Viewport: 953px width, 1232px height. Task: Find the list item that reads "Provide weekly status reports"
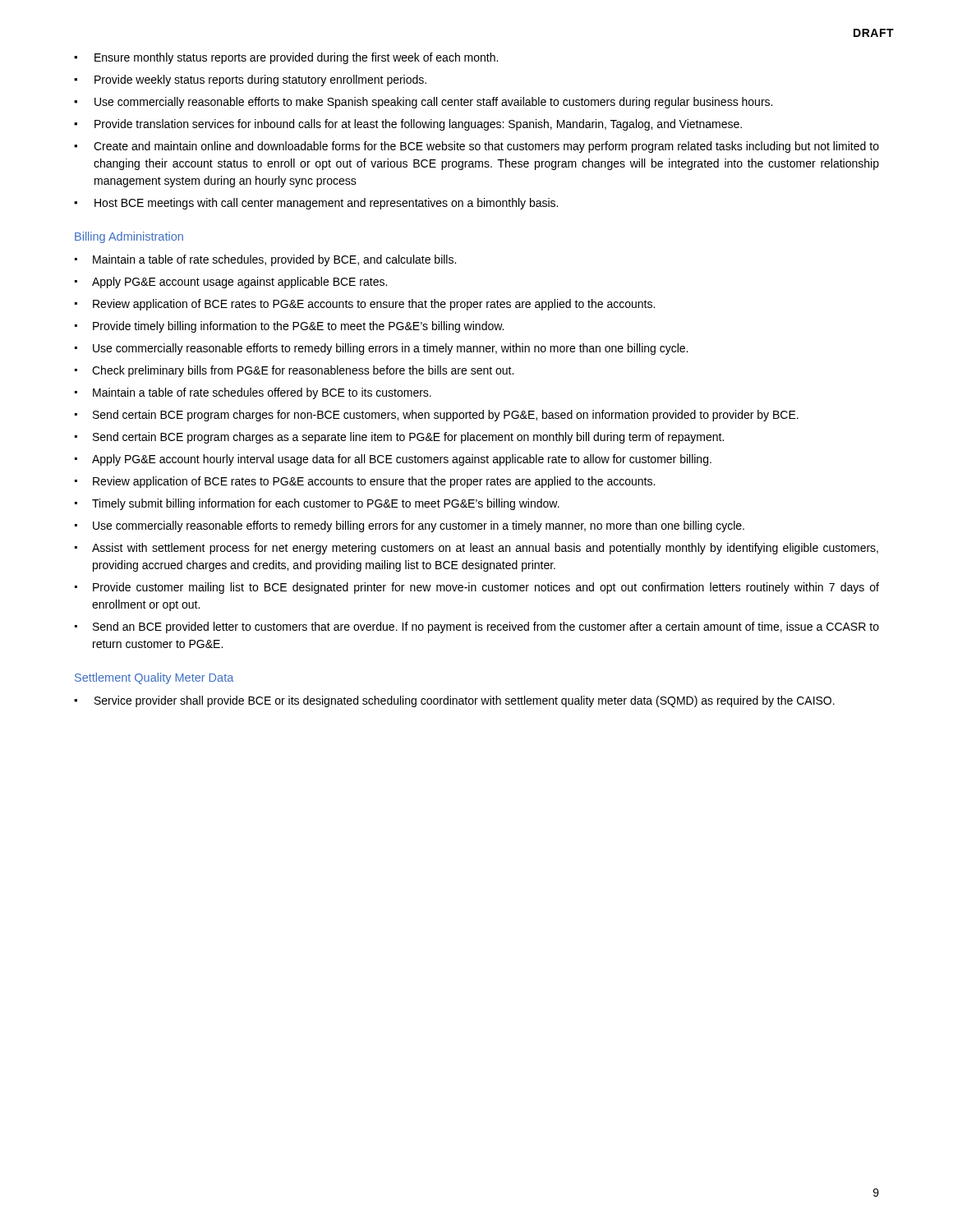click(250, 80)
